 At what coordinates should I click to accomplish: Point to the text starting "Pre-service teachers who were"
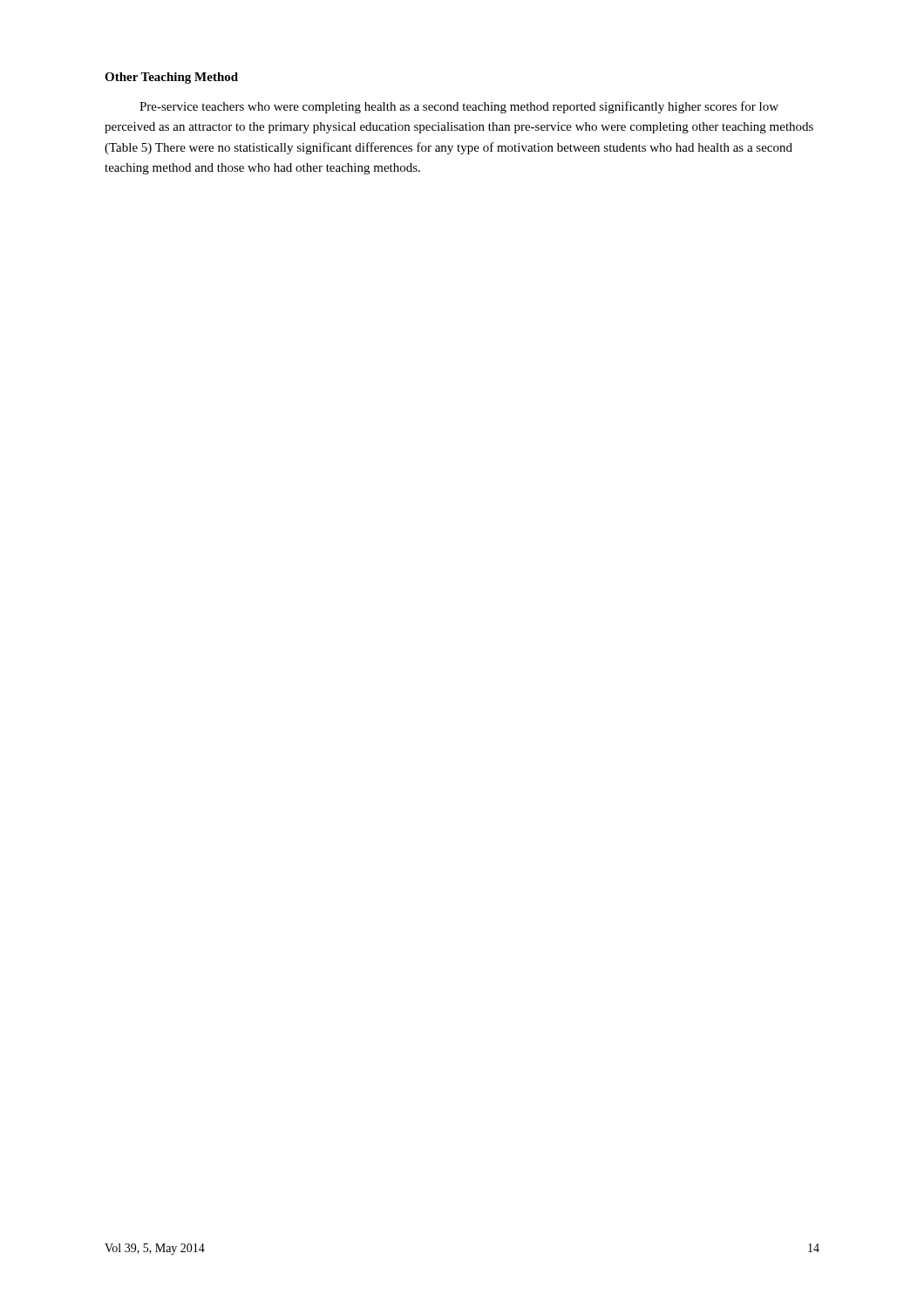tap(462, 137)
